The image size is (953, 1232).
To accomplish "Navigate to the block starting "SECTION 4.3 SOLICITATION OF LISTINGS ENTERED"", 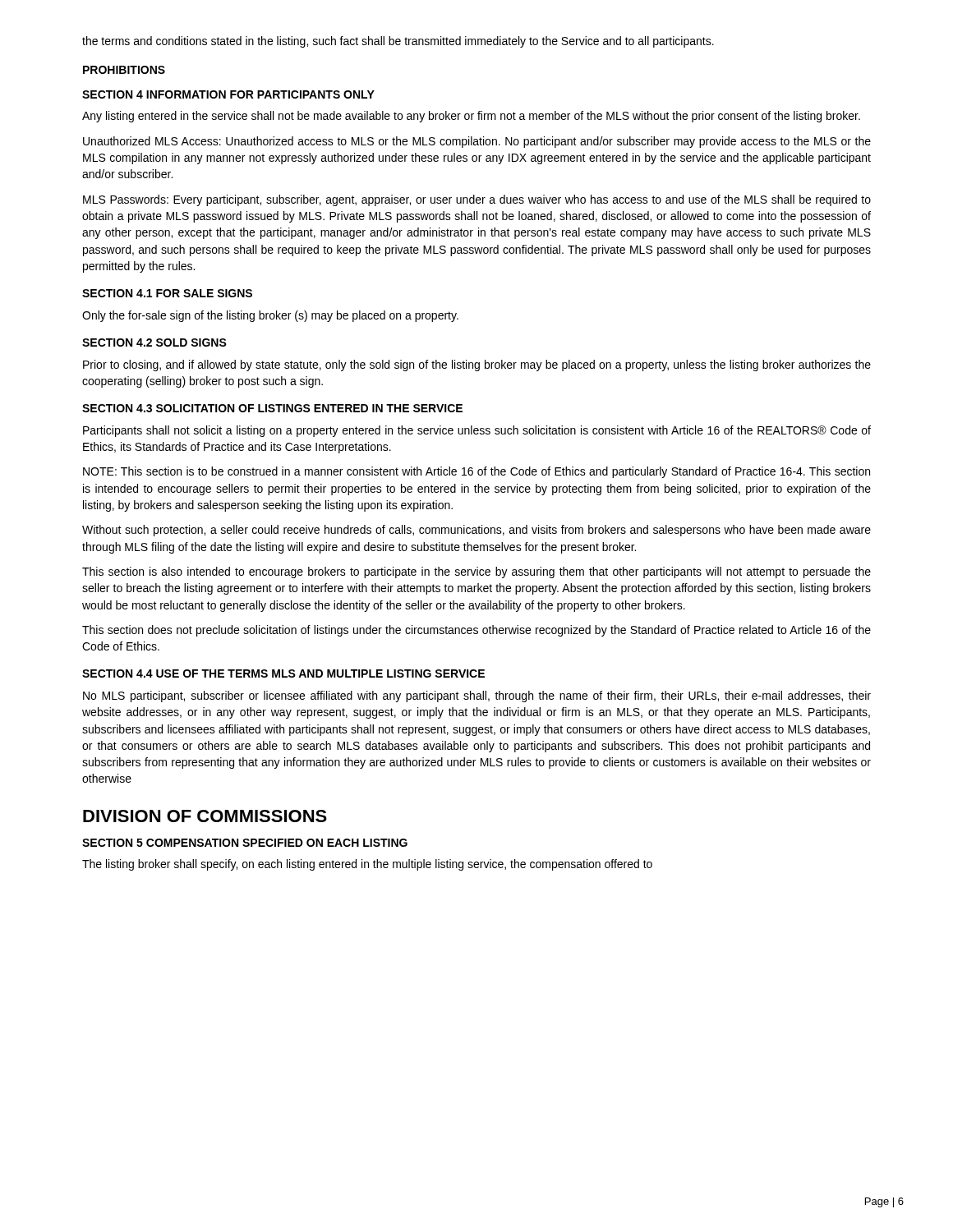I will point(273,408).
